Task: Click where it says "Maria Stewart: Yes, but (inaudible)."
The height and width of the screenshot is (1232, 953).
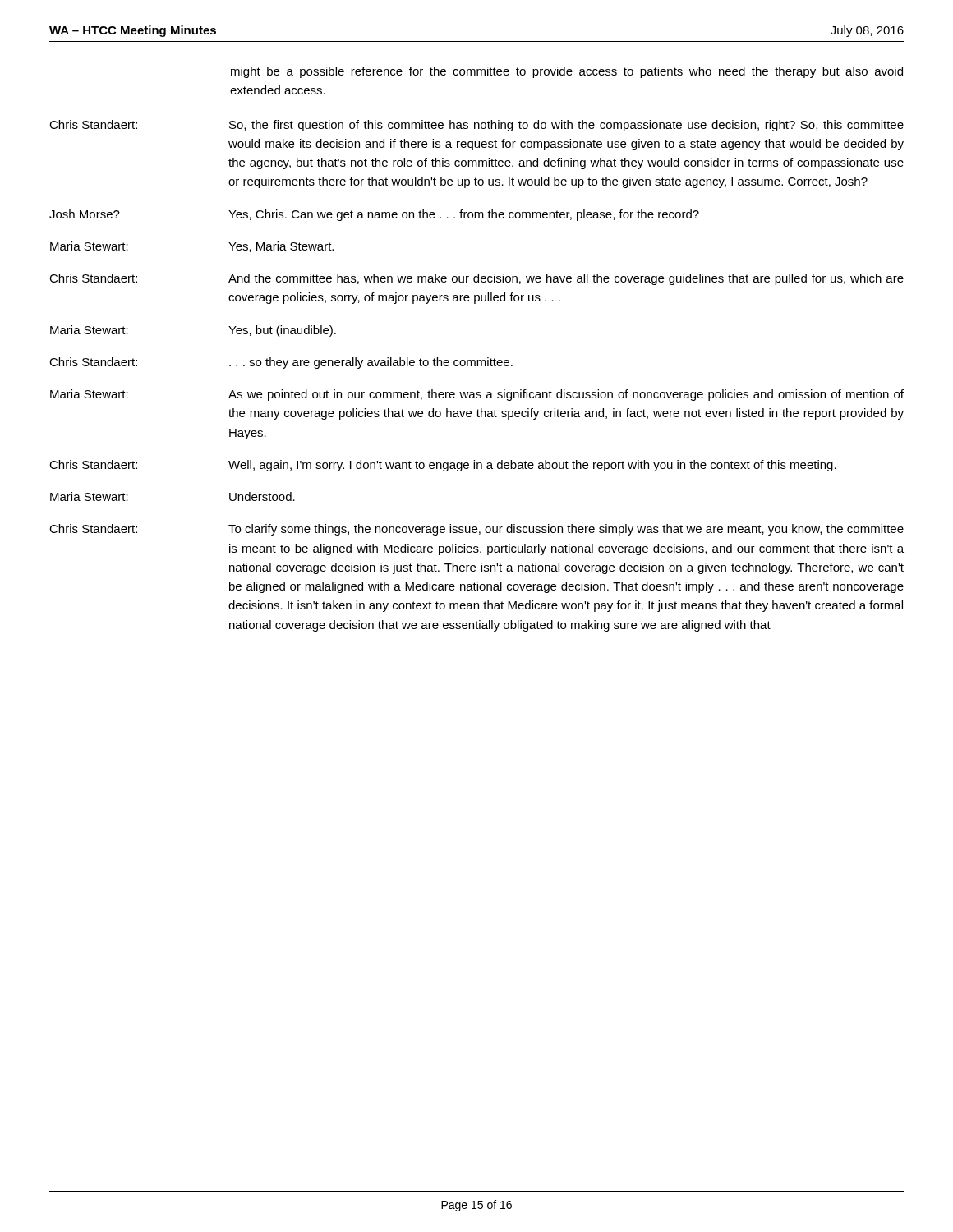Action: (87, 331)
